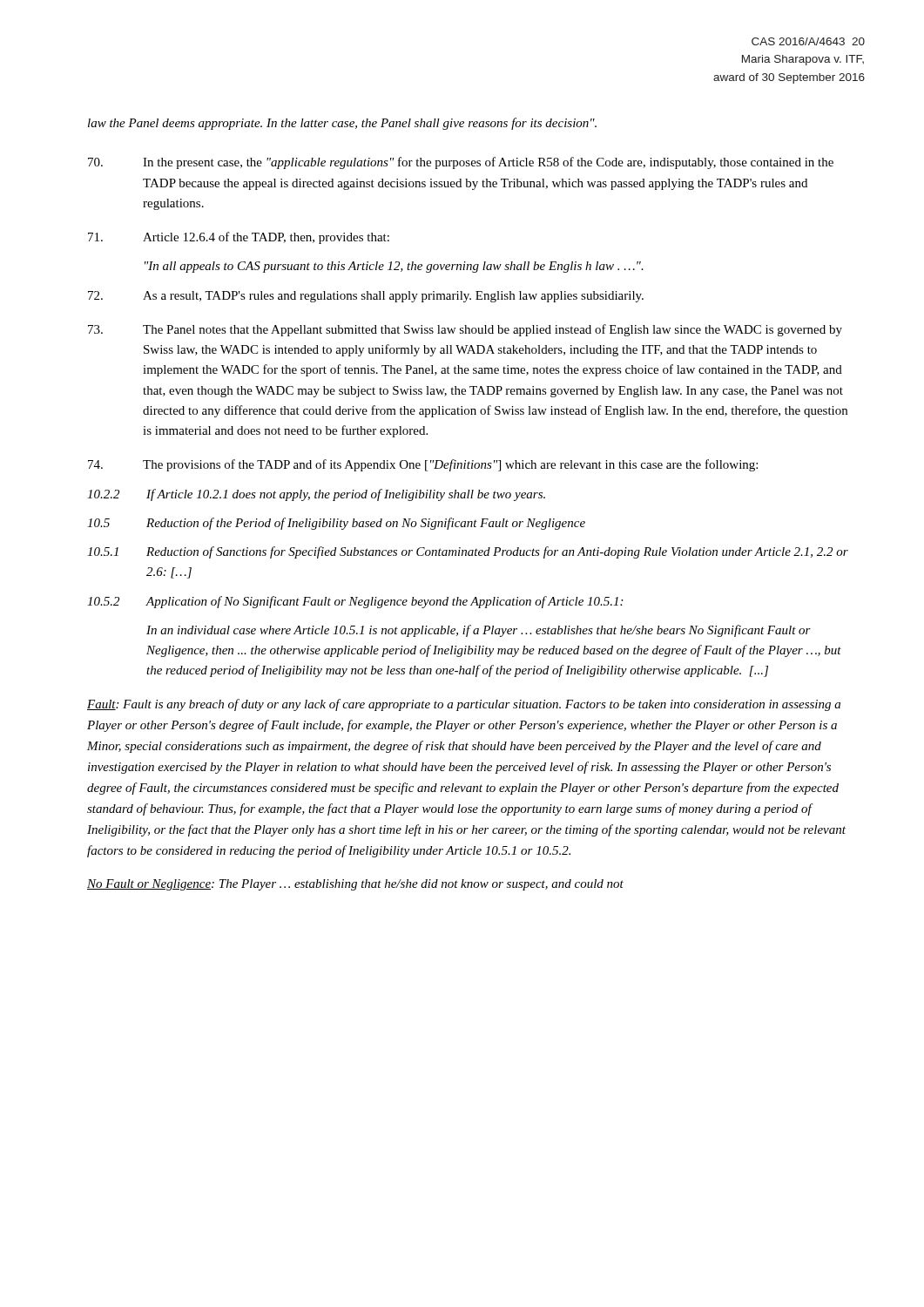Where is the passage that starts "71. Article 12.6.4"?

[239, 238]
